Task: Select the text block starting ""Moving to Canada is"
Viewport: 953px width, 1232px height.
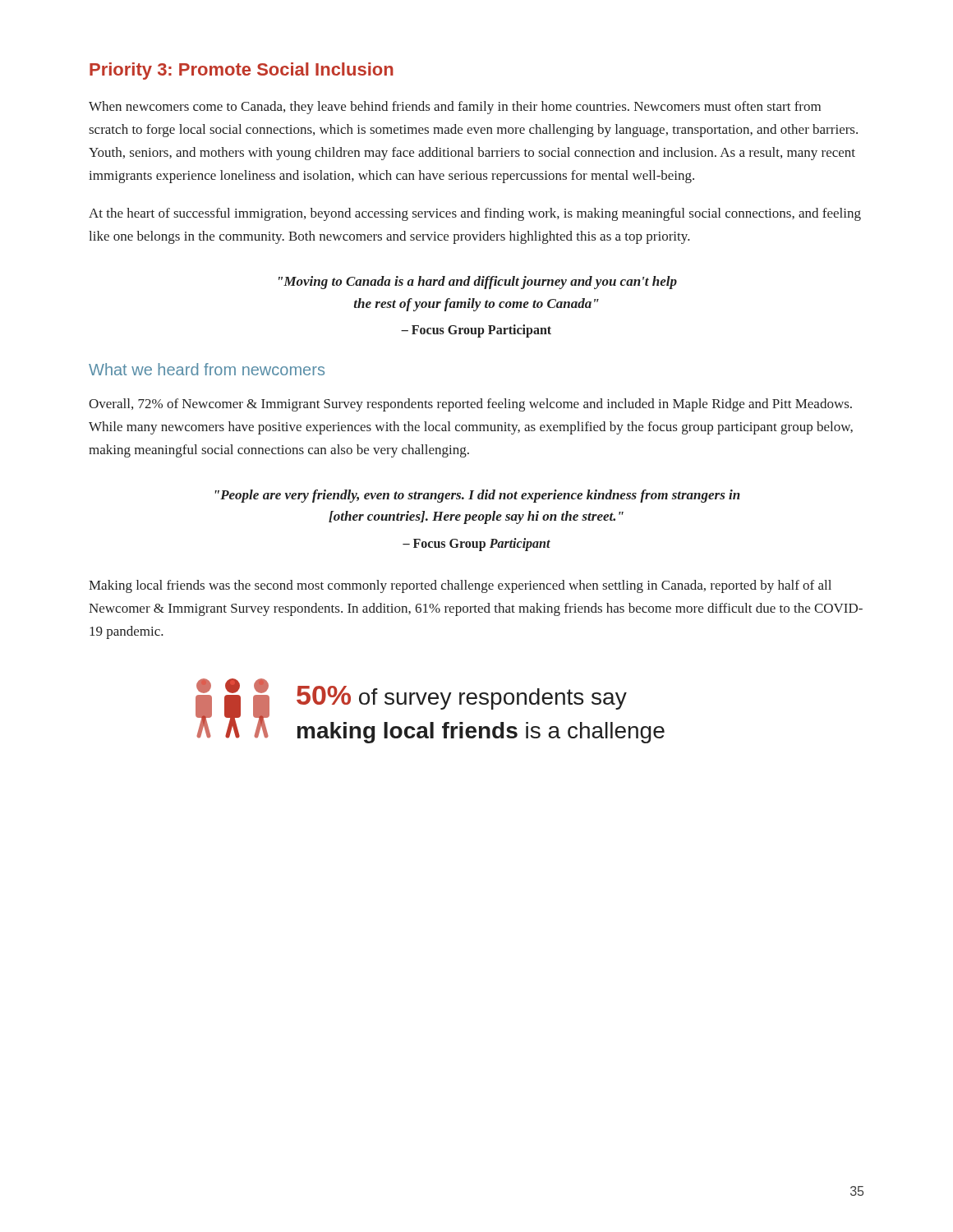Action: point(476,293)
